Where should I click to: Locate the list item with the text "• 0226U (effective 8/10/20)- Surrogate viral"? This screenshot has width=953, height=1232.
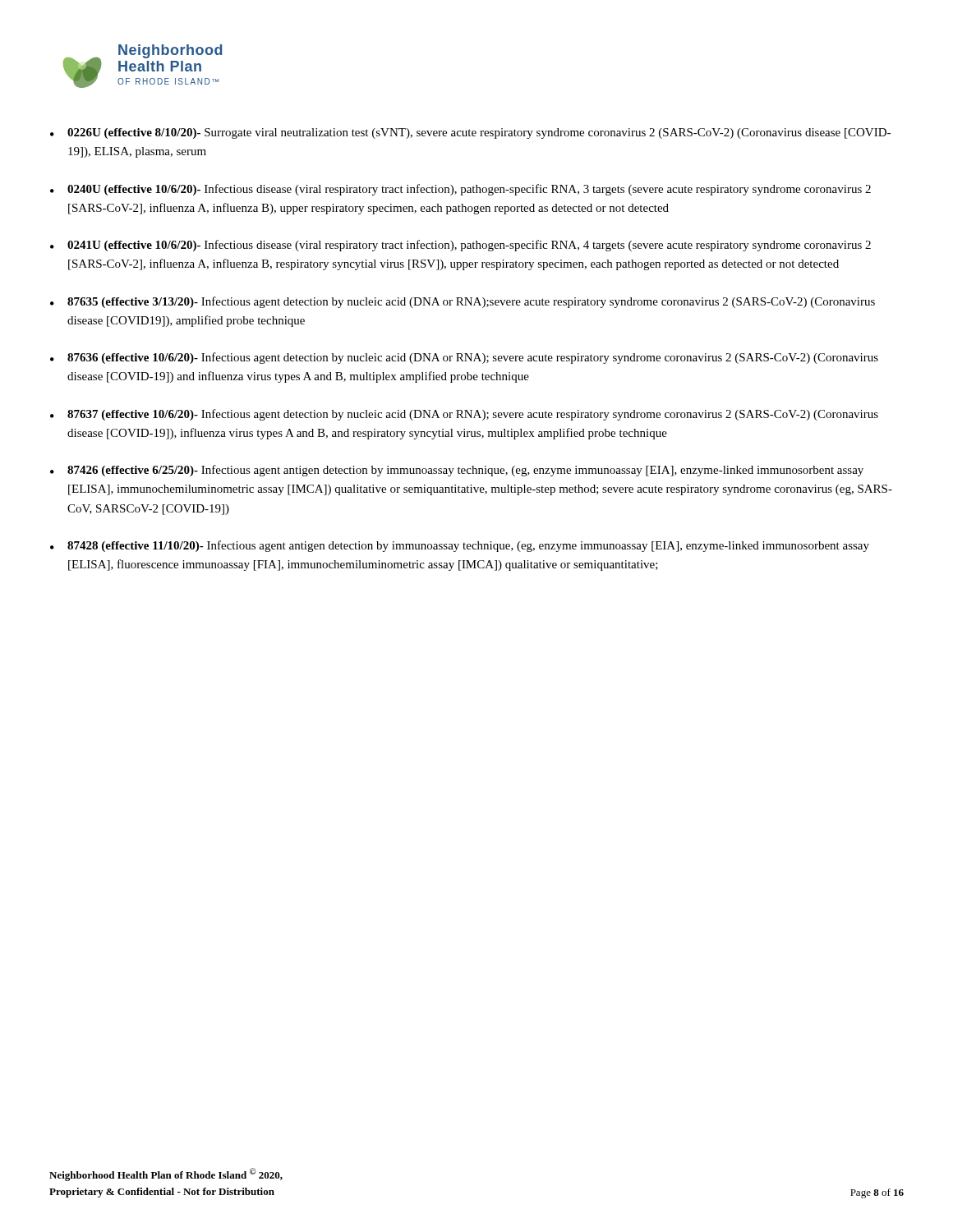point(476,142)
